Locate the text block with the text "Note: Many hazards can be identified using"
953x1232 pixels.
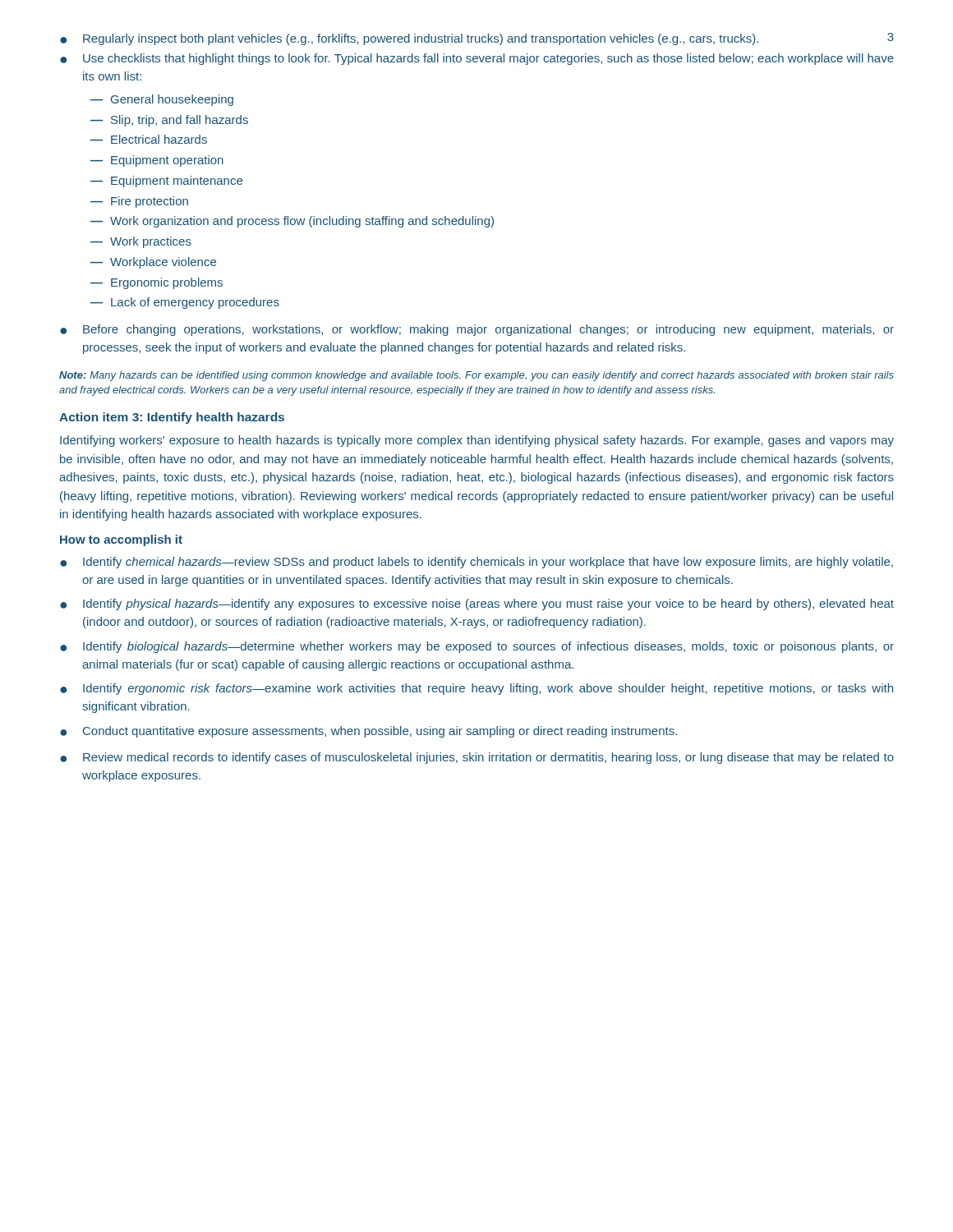[x=476, y=382]
